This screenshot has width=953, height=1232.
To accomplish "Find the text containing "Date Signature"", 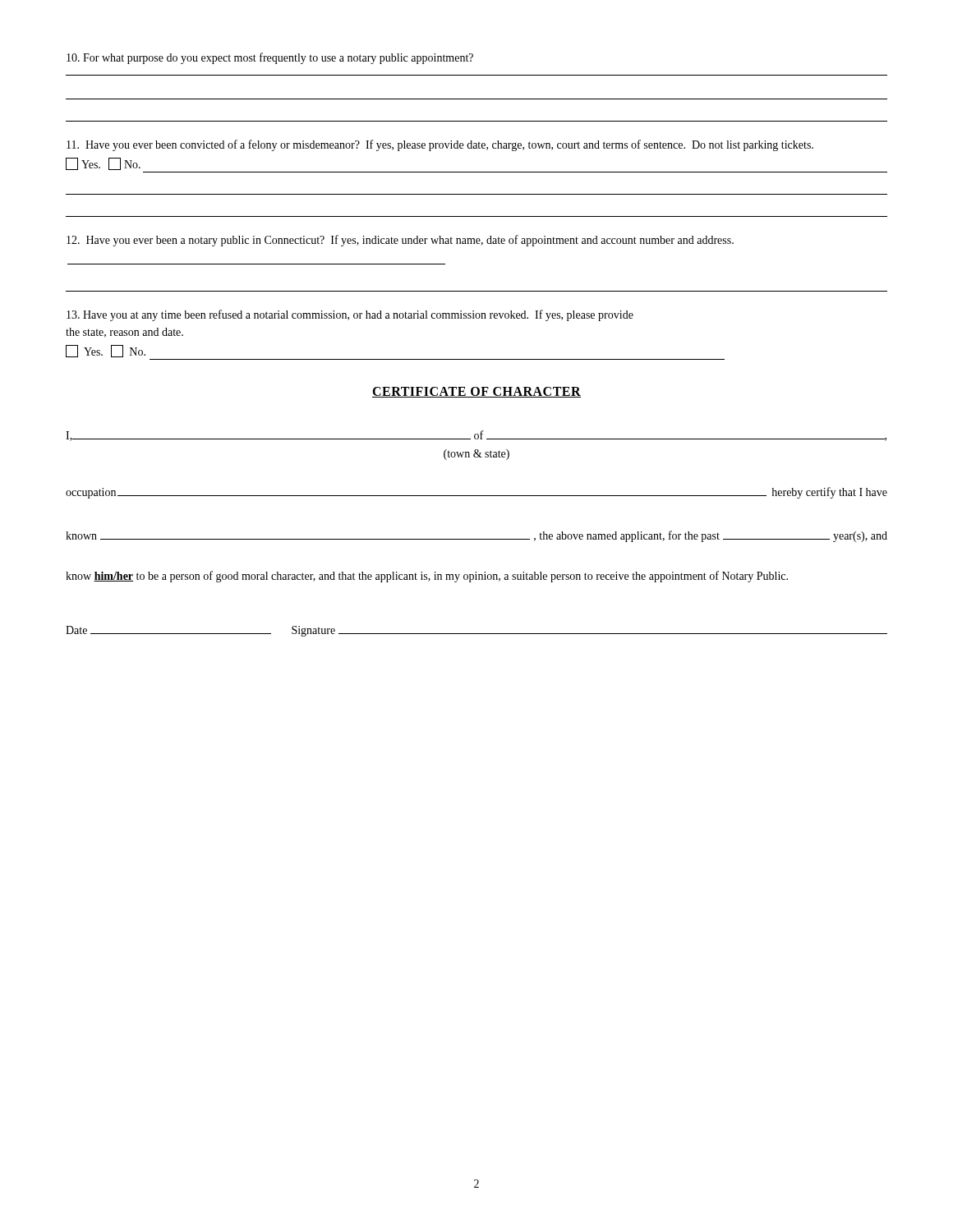I will [x=476, y=628].
